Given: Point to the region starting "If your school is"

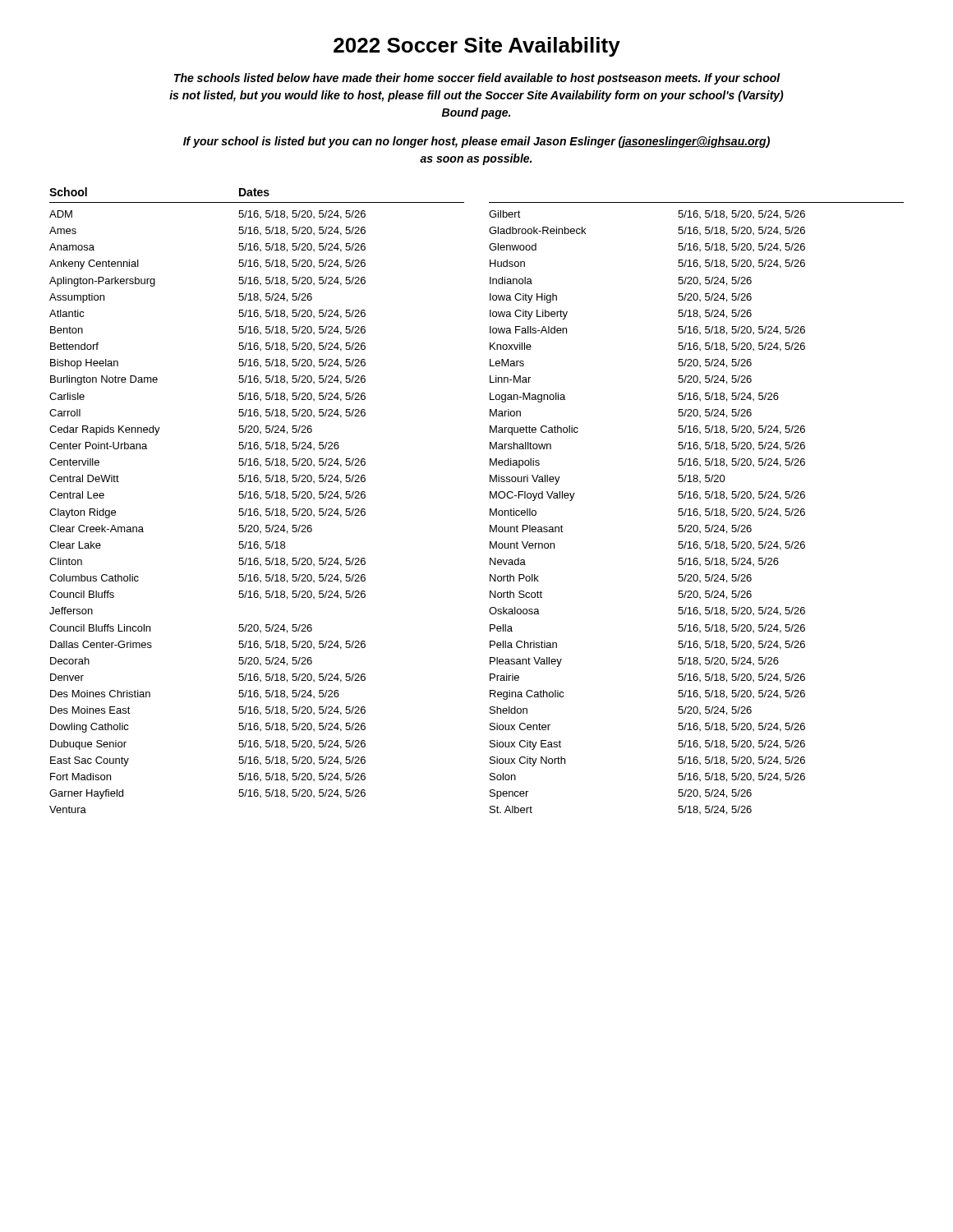Looking at the screenshot, I should 476,150.
